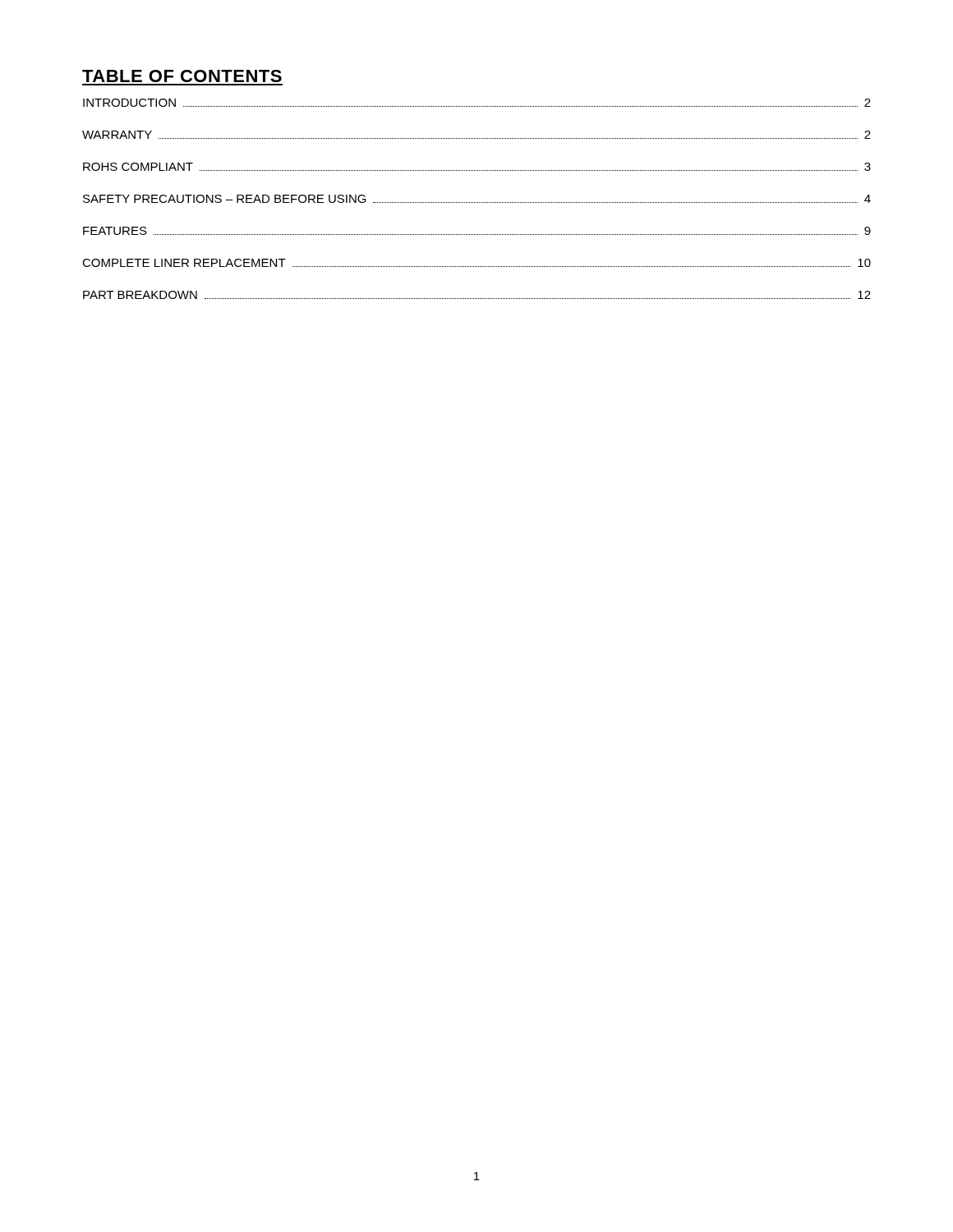Click where it says "INTRODUCTION 2"
Viewport: 953px width, 1232px height.
pos(476,102)
